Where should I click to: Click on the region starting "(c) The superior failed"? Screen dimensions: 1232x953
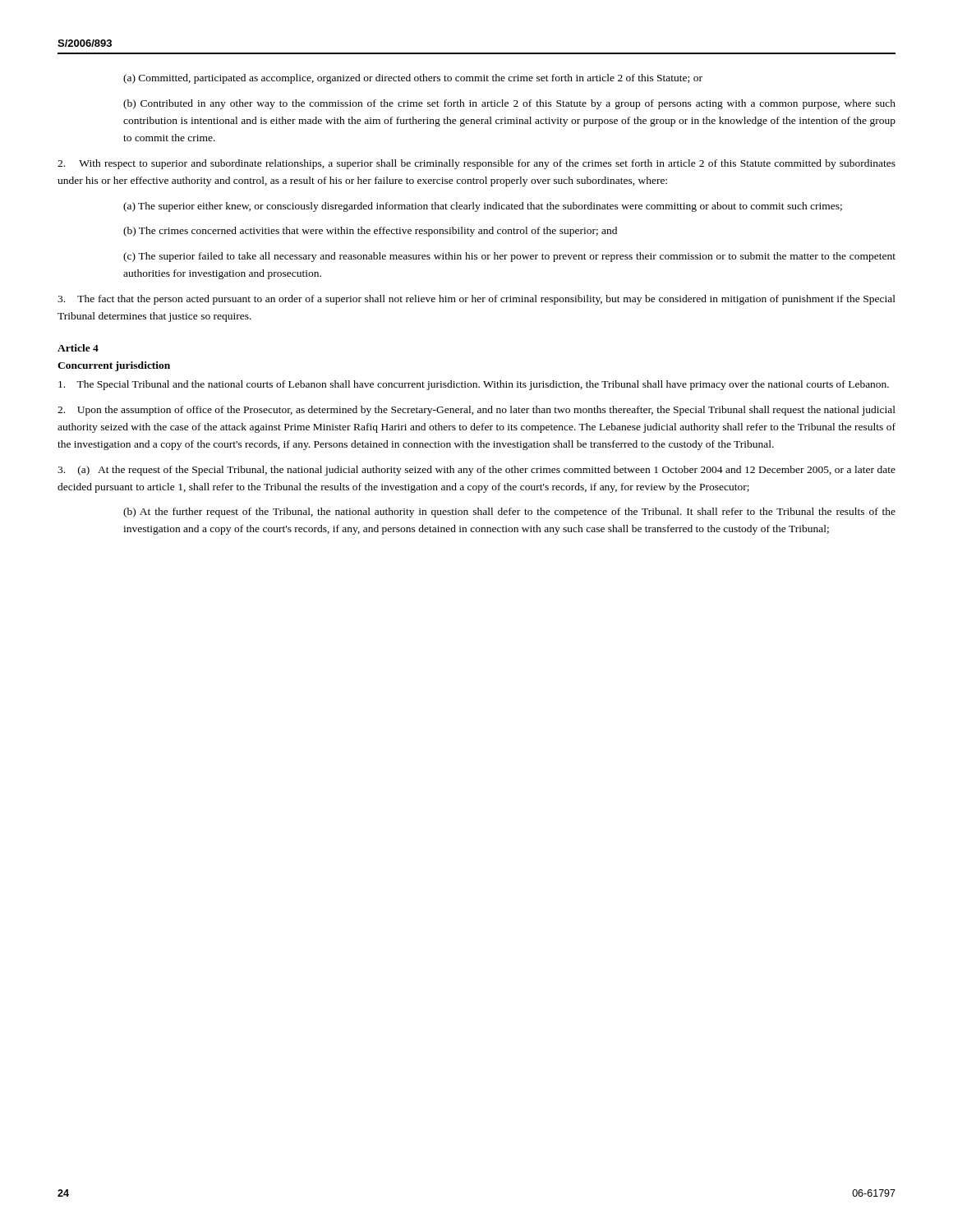(509, 265)
